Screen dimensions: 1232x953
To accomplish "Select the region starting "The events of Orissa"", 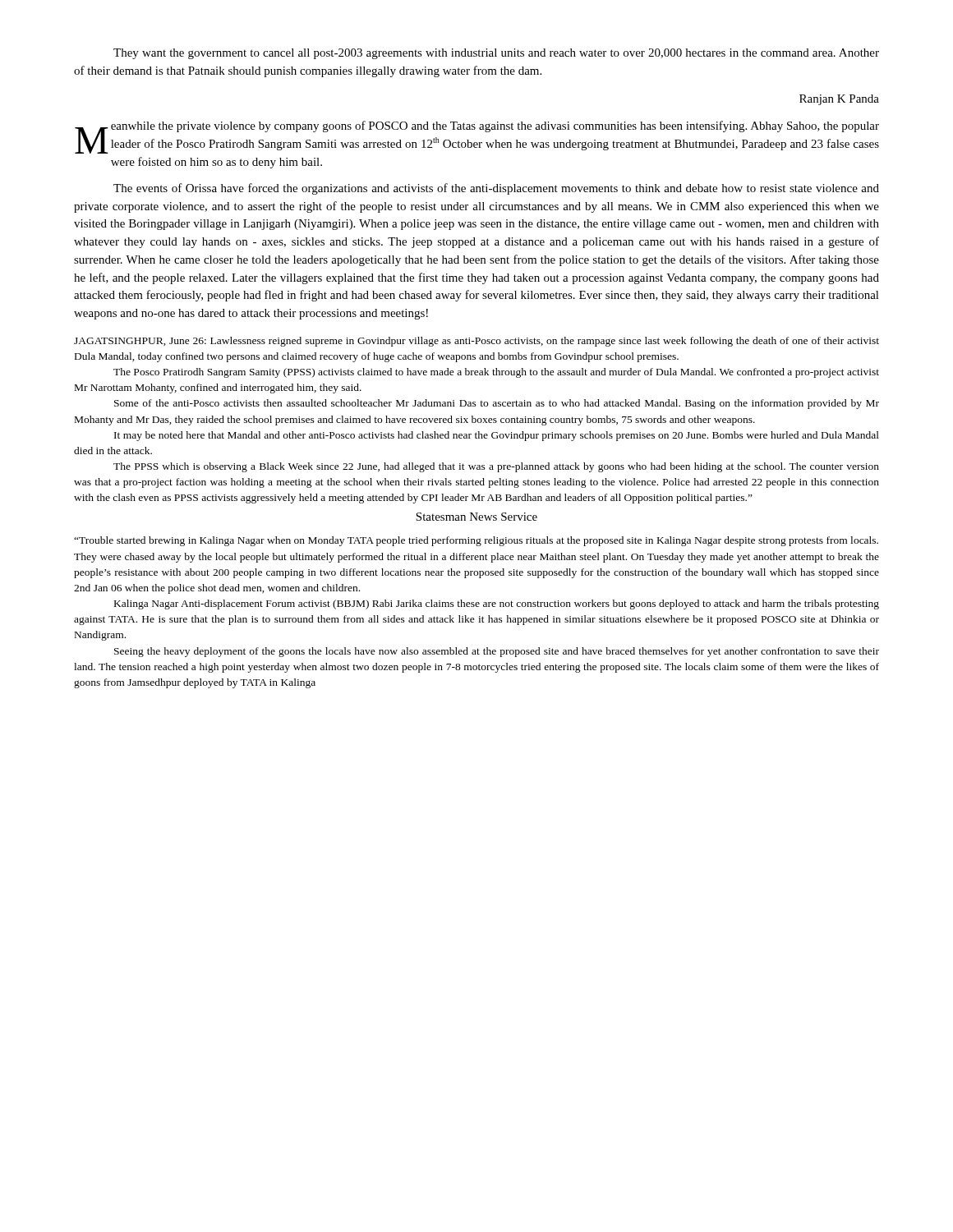I will point(476,251).
